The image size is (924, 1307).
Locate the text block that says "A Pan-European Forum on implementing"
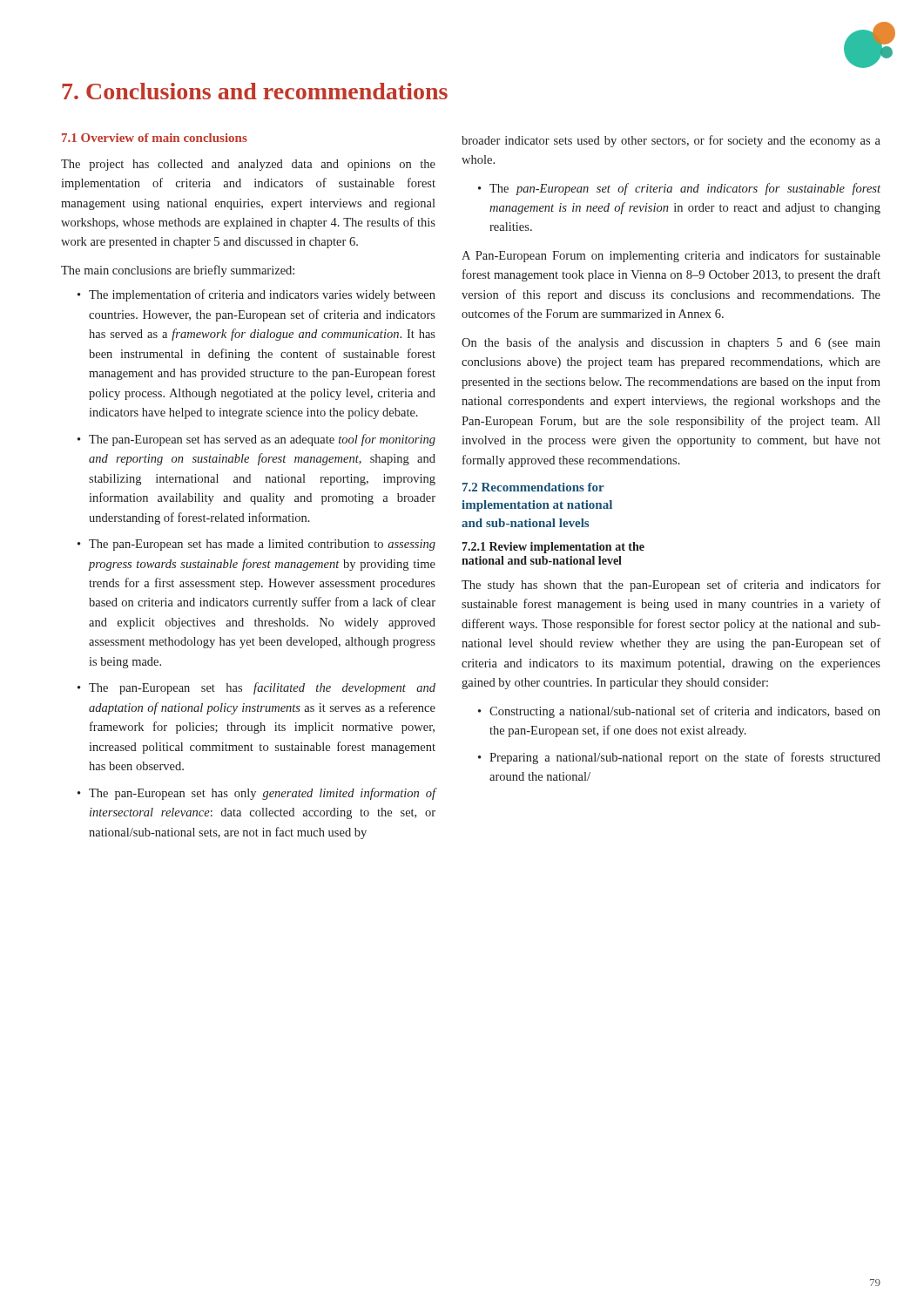click(x=671, y=358)
